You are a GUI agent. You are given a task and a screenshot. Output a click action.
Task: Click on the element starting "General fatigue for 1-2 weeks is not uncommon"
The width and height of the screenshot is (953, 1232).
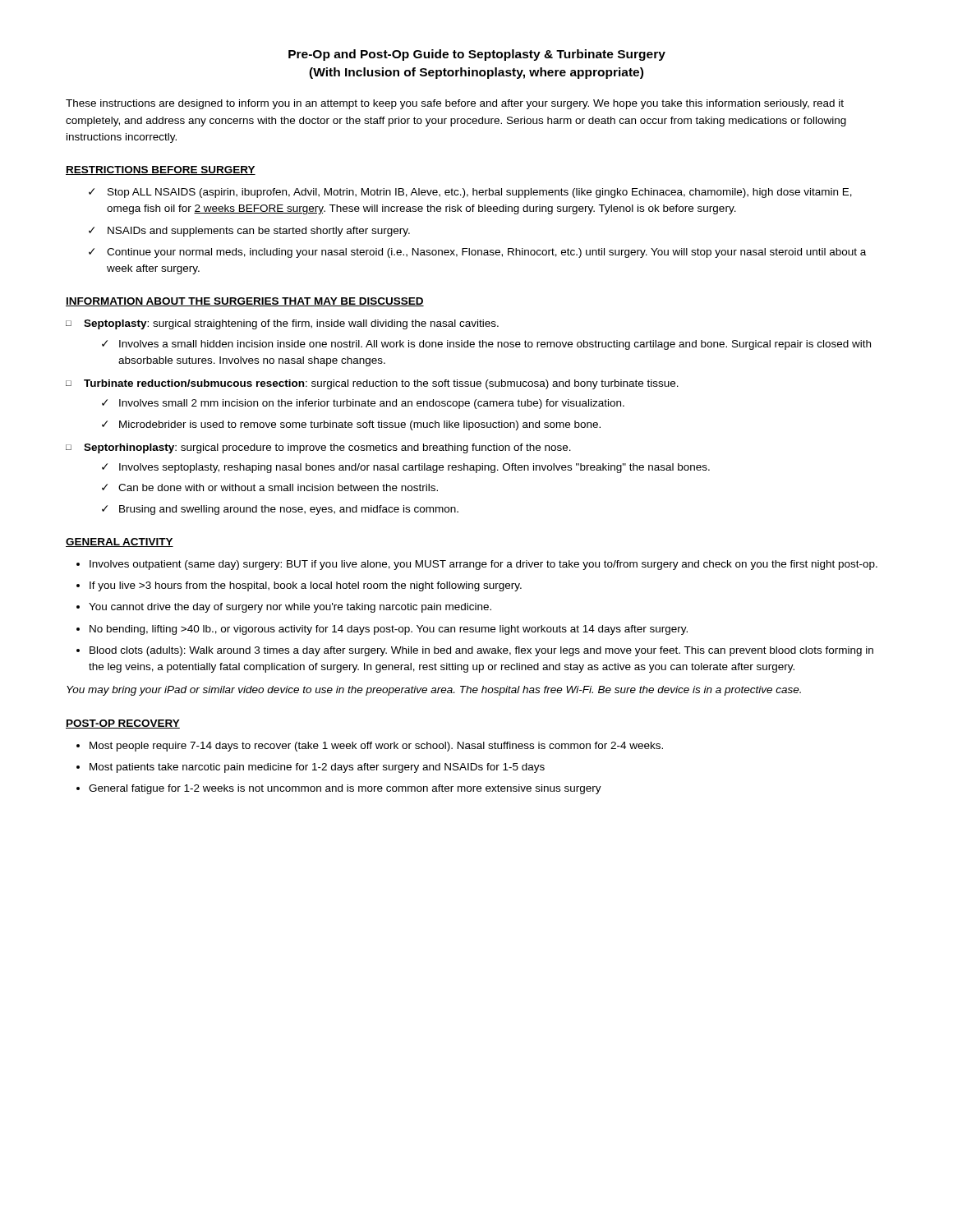pos(345,788)
